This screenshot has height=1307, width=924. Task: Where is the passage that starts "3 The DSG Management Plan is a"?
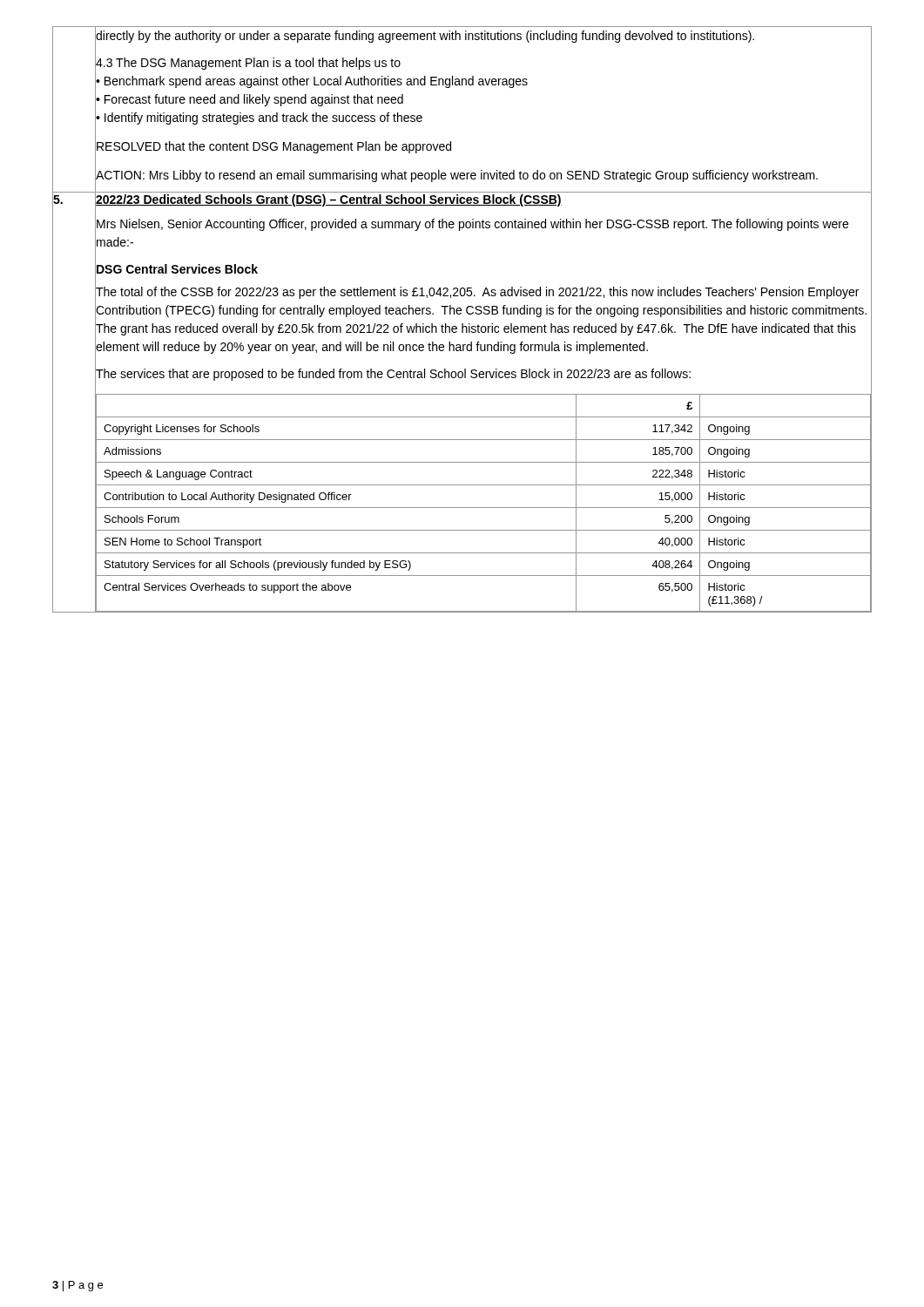[x=312, y=90]
